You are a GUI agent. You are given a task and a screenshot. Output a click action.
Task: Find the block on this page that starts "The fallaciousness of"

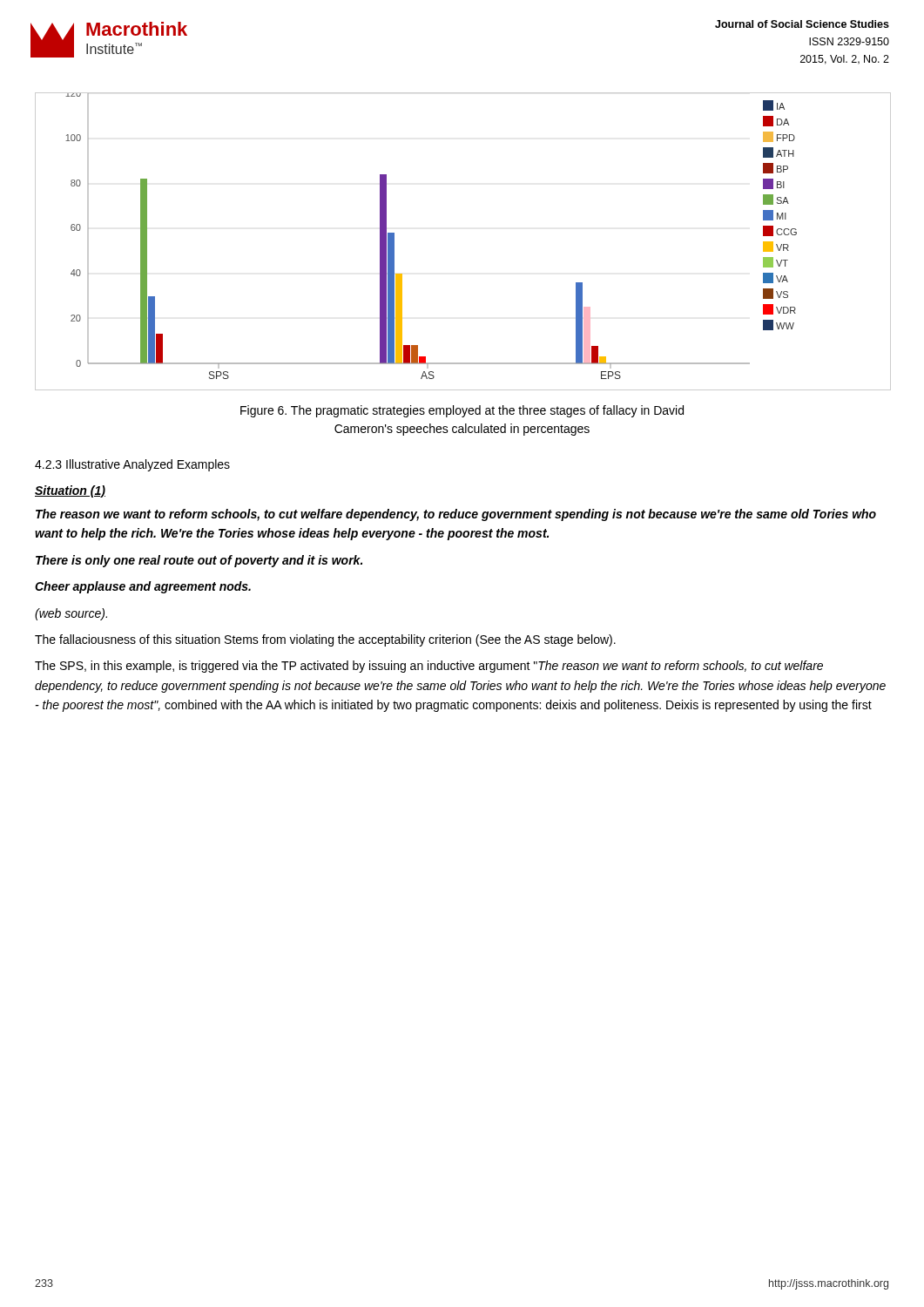click(326, 640)
